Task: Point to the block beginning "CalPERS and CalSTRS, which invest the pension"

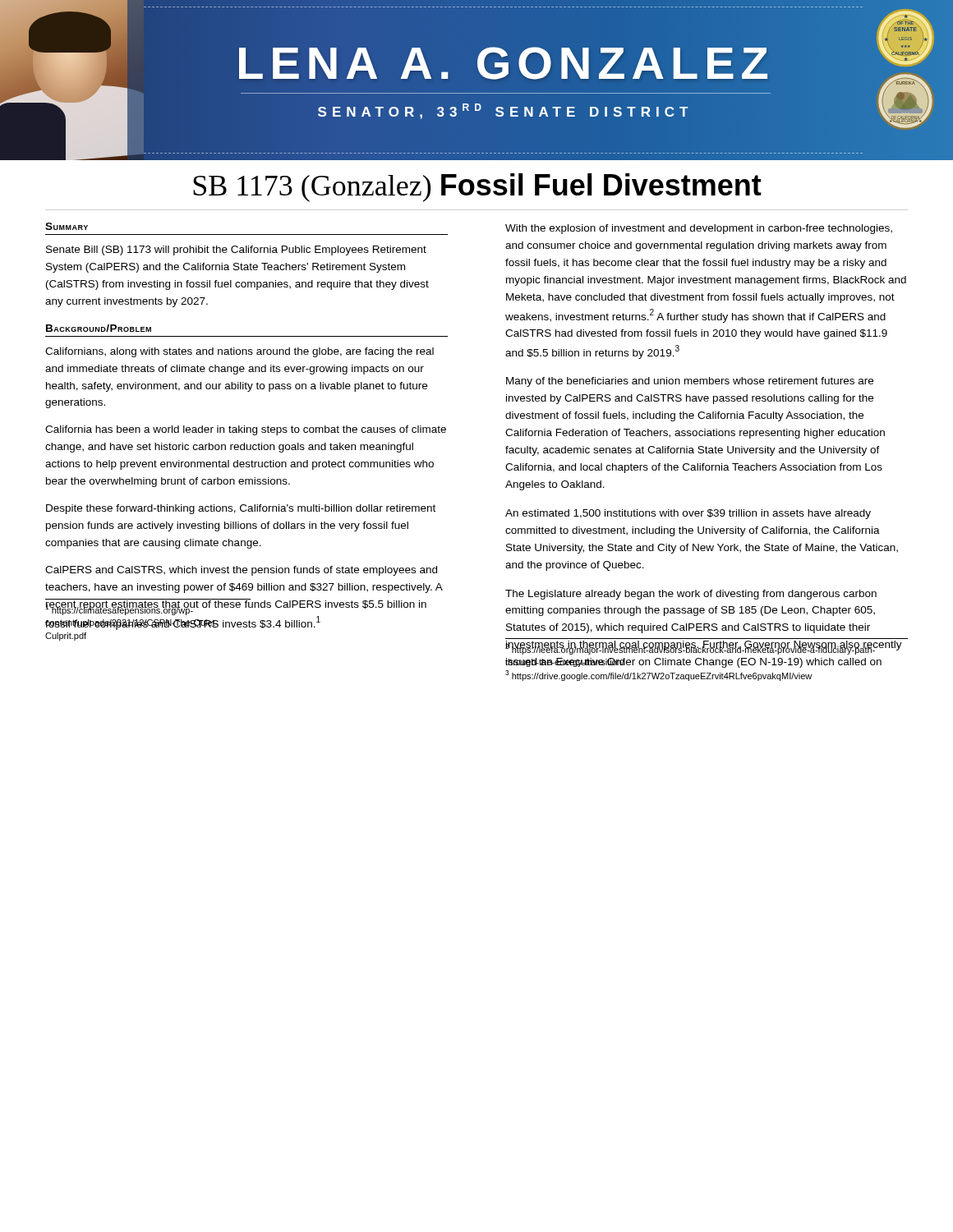Action: click(244, 596)
